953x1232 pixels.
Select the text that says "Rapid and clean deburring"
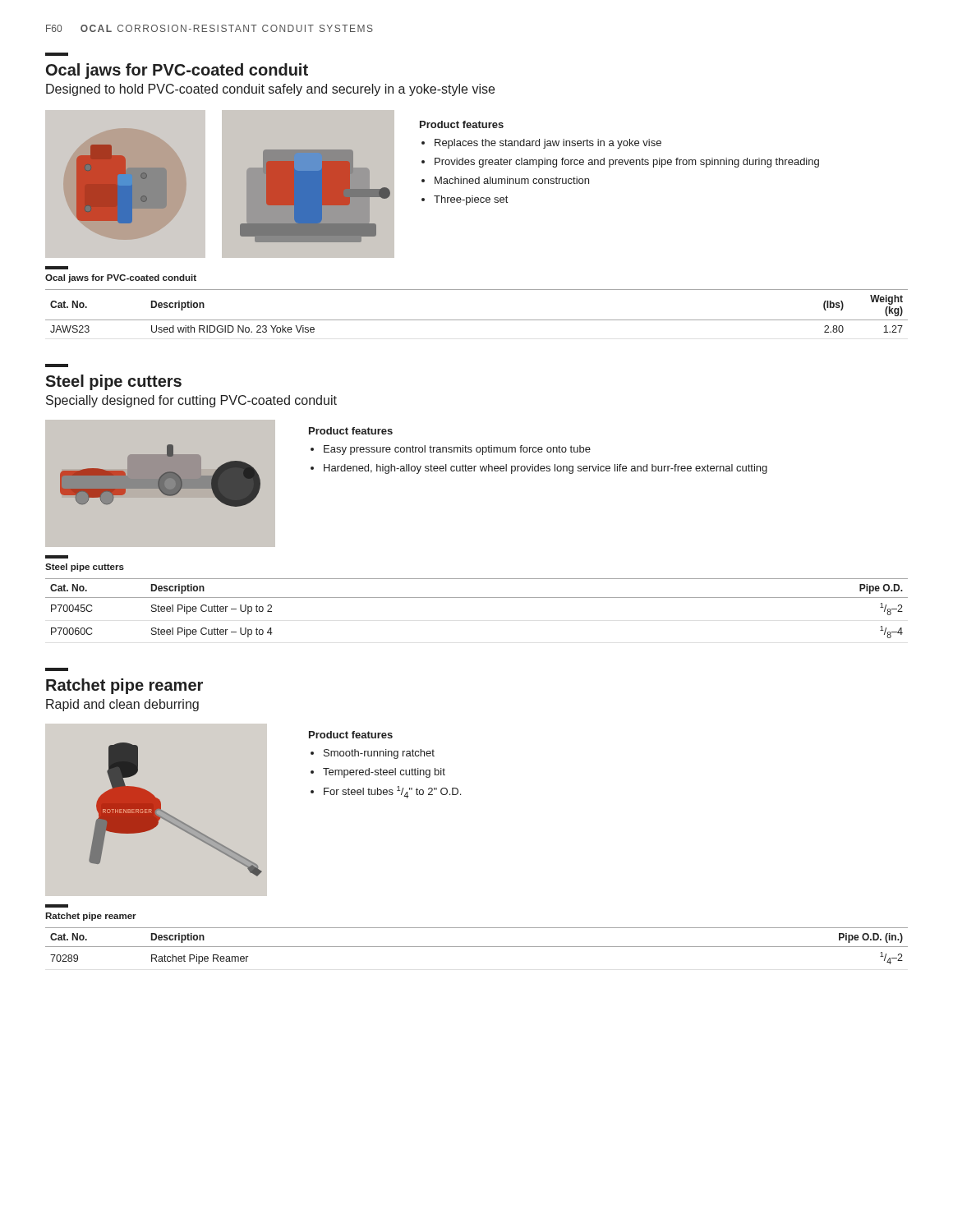(122, 705)
